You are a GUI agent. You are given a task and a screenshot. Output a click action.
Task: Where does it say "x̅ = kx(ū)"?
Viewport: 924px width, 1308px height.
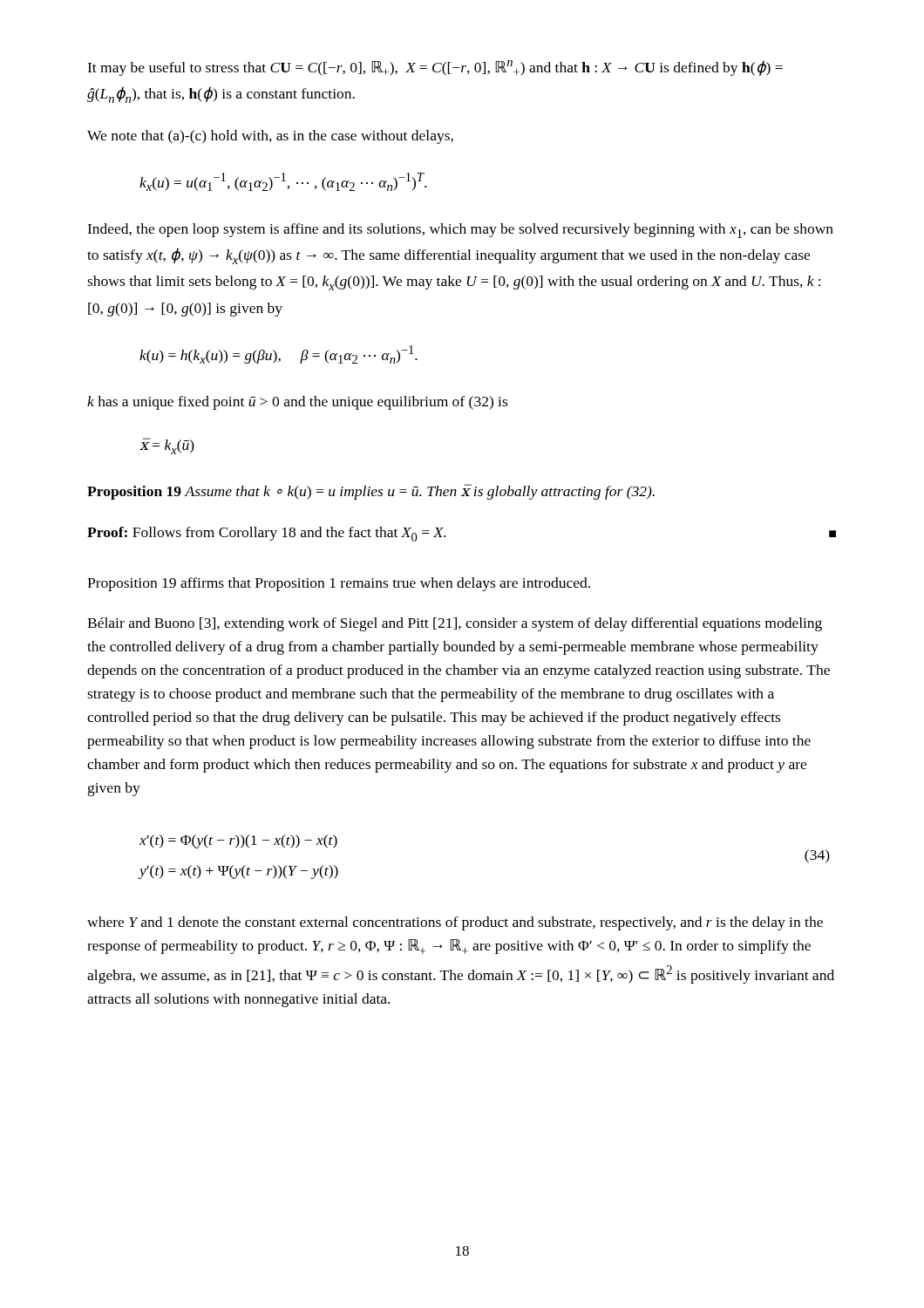(x=167, y=446)
